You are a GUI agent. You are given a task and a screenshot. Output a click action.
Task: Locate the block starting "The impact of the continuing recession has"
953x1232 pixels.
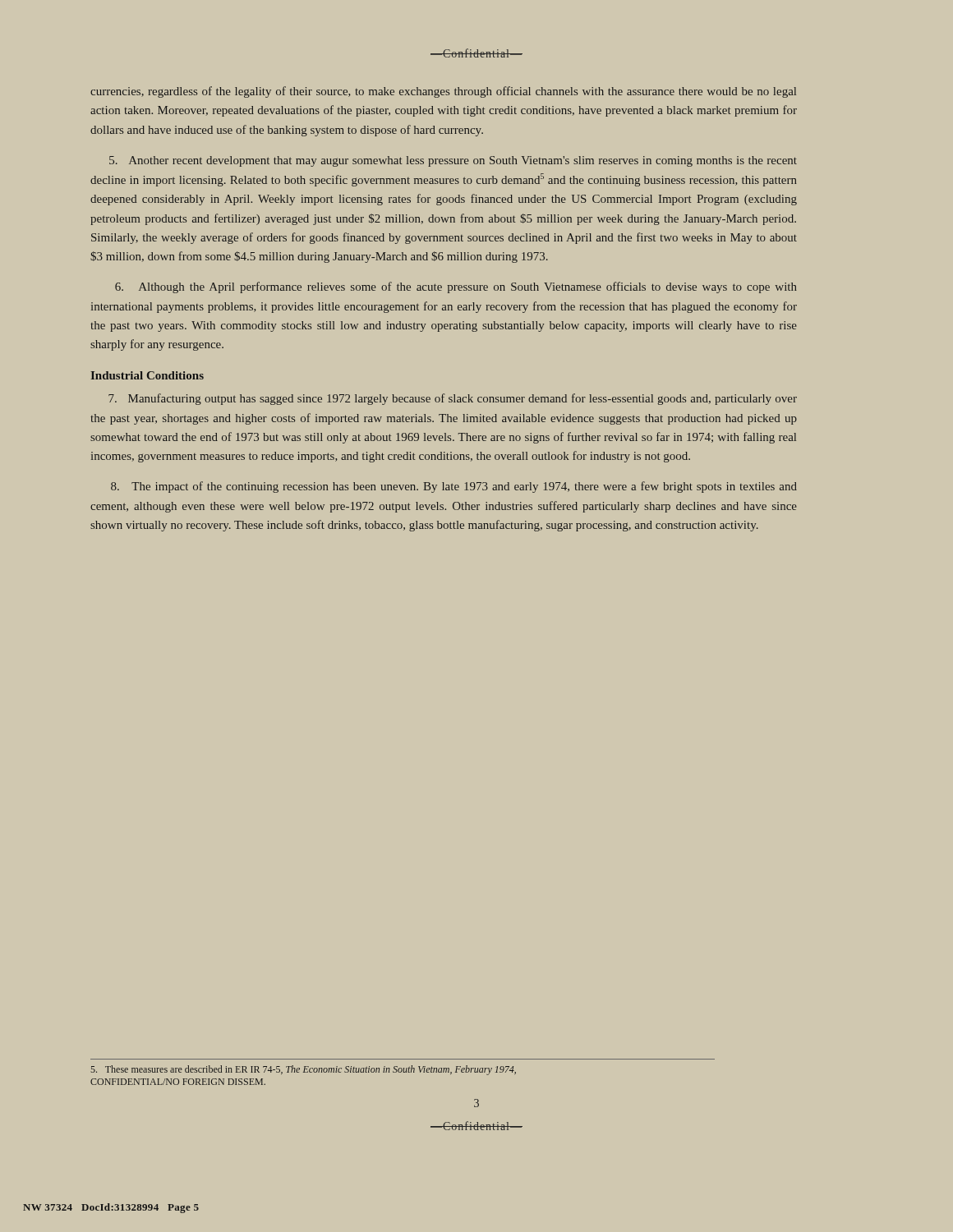[x=444, y=506]
